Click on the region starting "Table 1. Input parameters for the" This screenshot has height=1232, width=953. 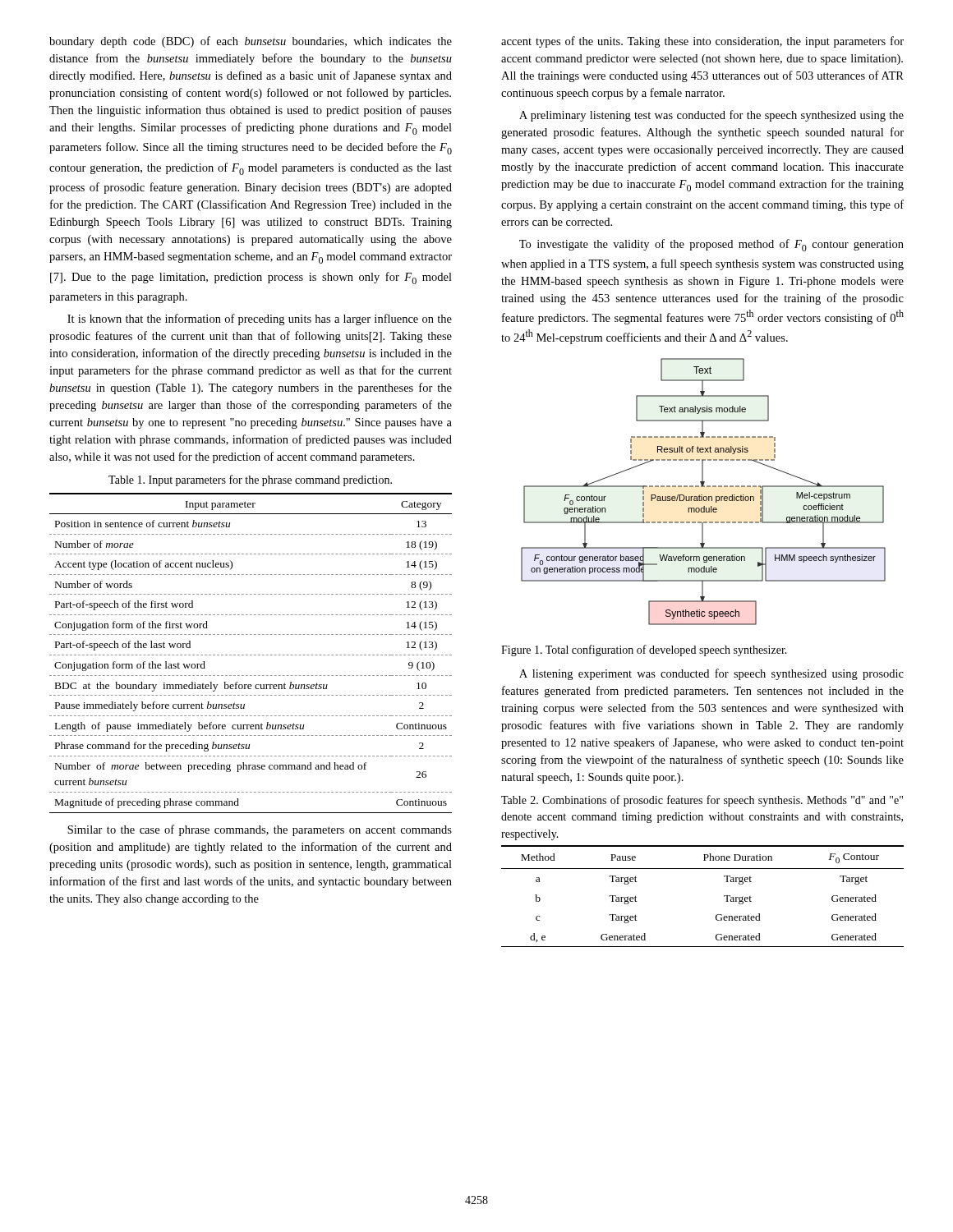pos(251,481)
